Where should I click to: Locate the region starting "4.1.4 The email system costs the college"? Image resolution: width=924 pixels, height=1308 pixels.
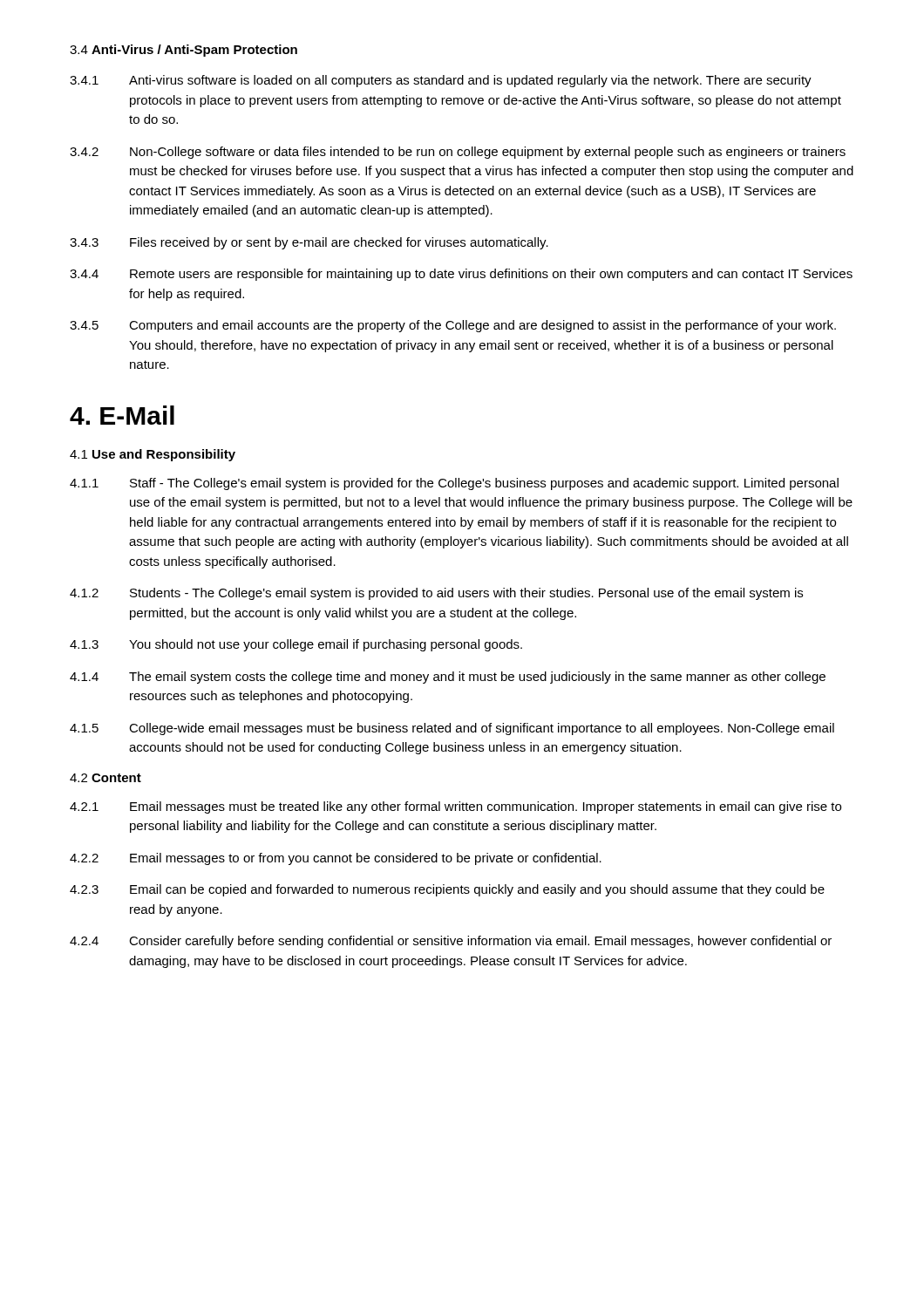click(462, 686)
